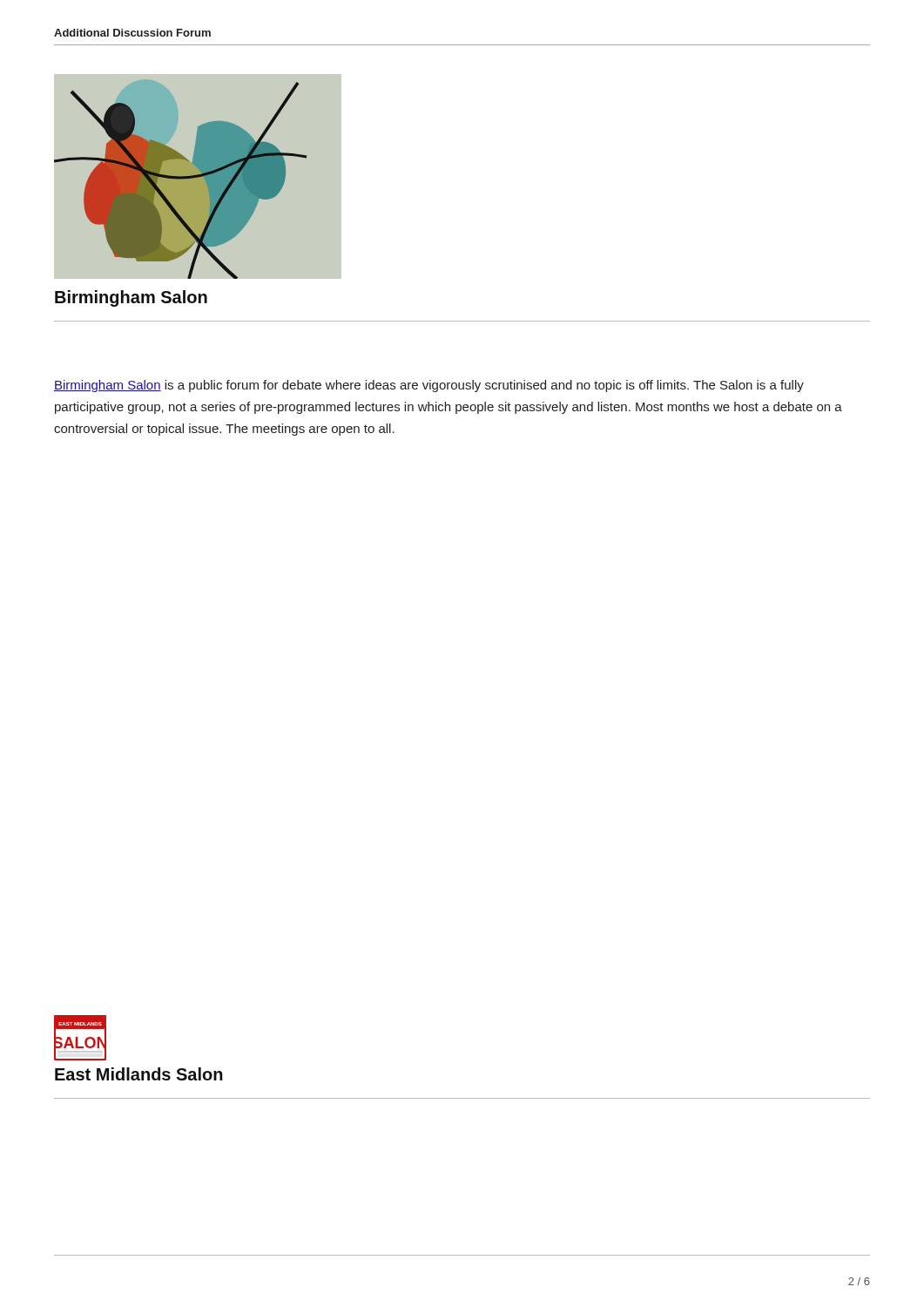Select the illustration
The height and width of the screenshot is (1307, 924).
198,178
